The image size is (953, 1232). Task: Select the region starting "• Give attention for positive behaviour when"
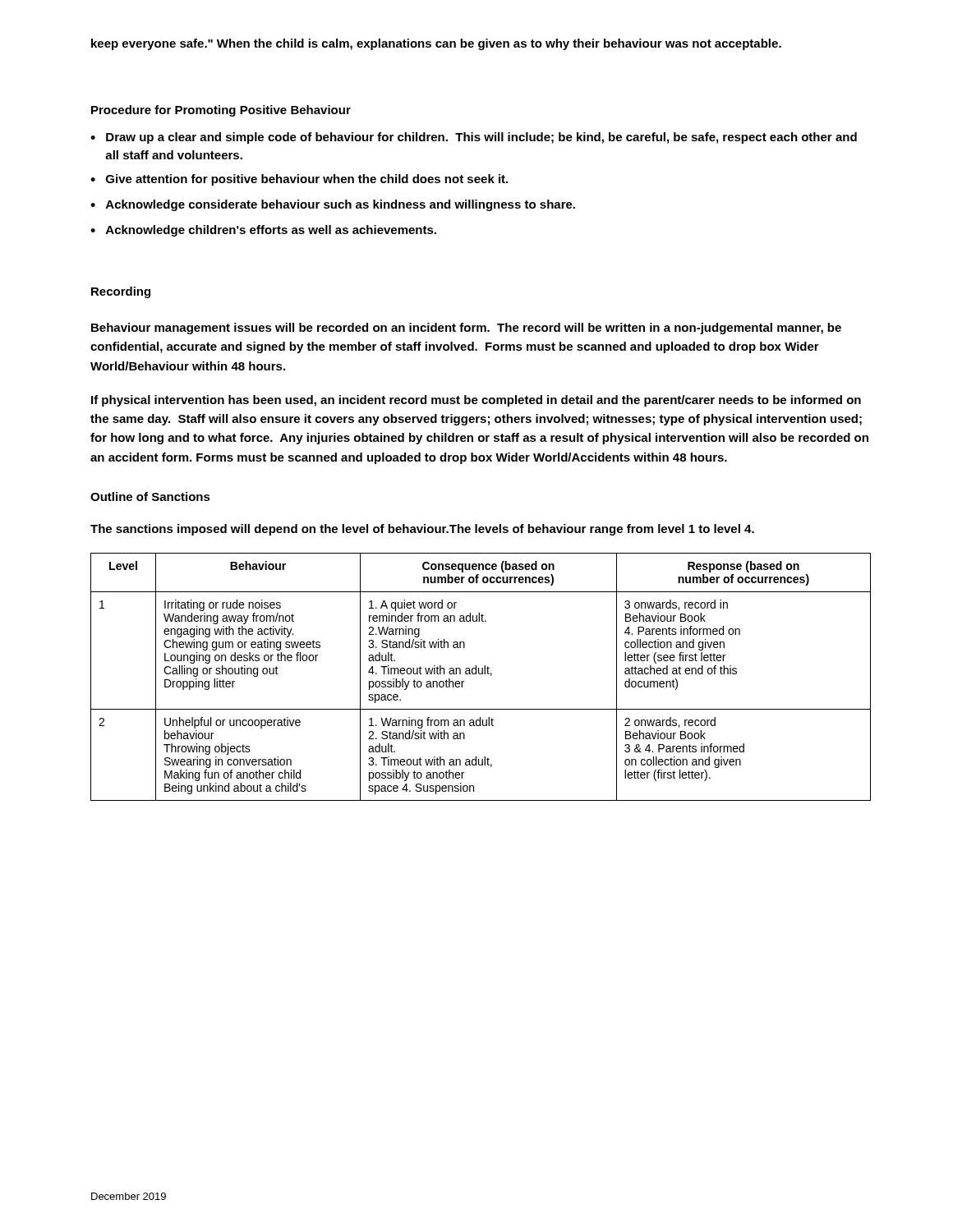300,180
